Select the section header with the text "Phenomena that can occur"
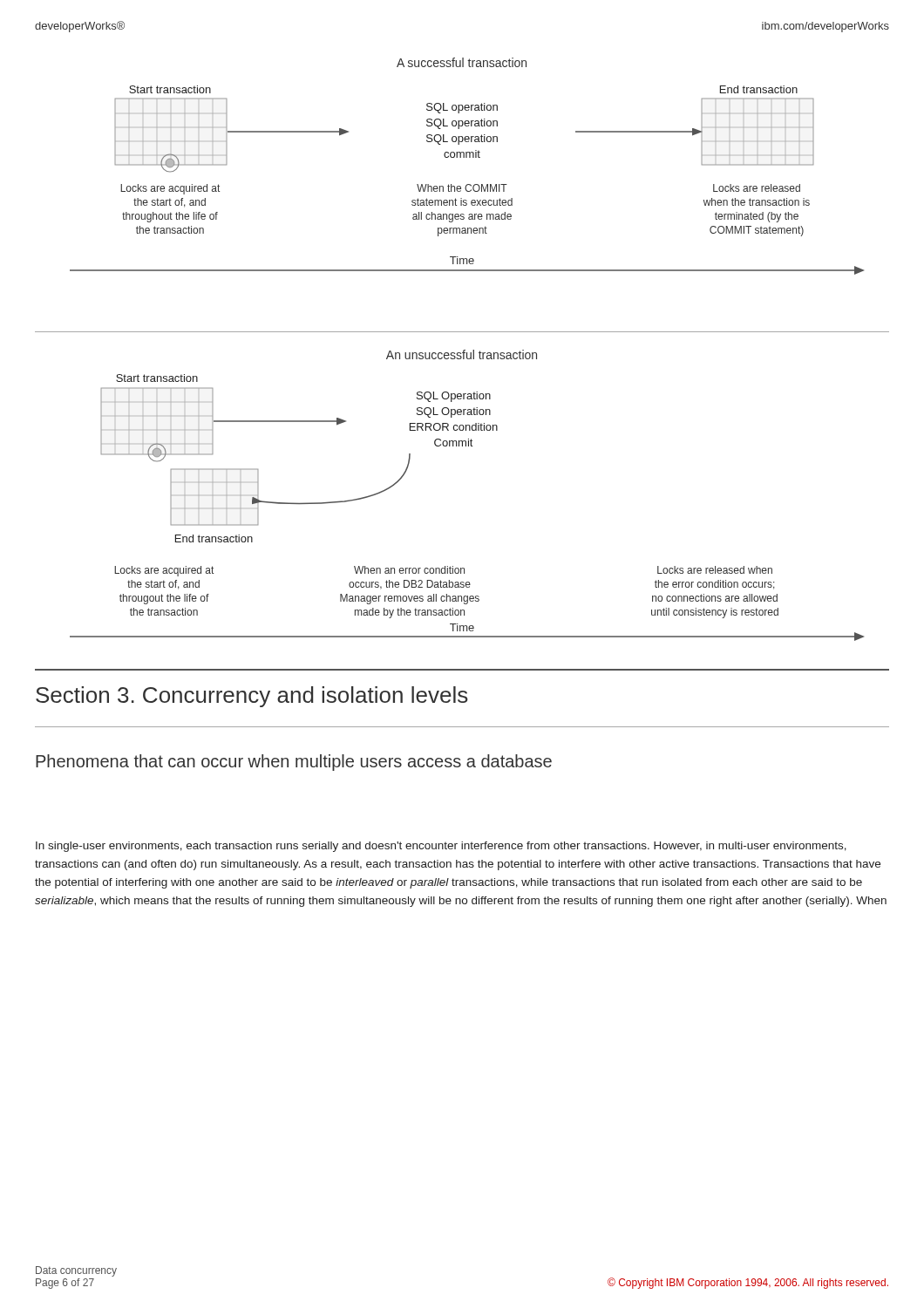Image resolution: width=924 pixels, height=1308 pixels. pyautogui.click(x=294, y=761)
